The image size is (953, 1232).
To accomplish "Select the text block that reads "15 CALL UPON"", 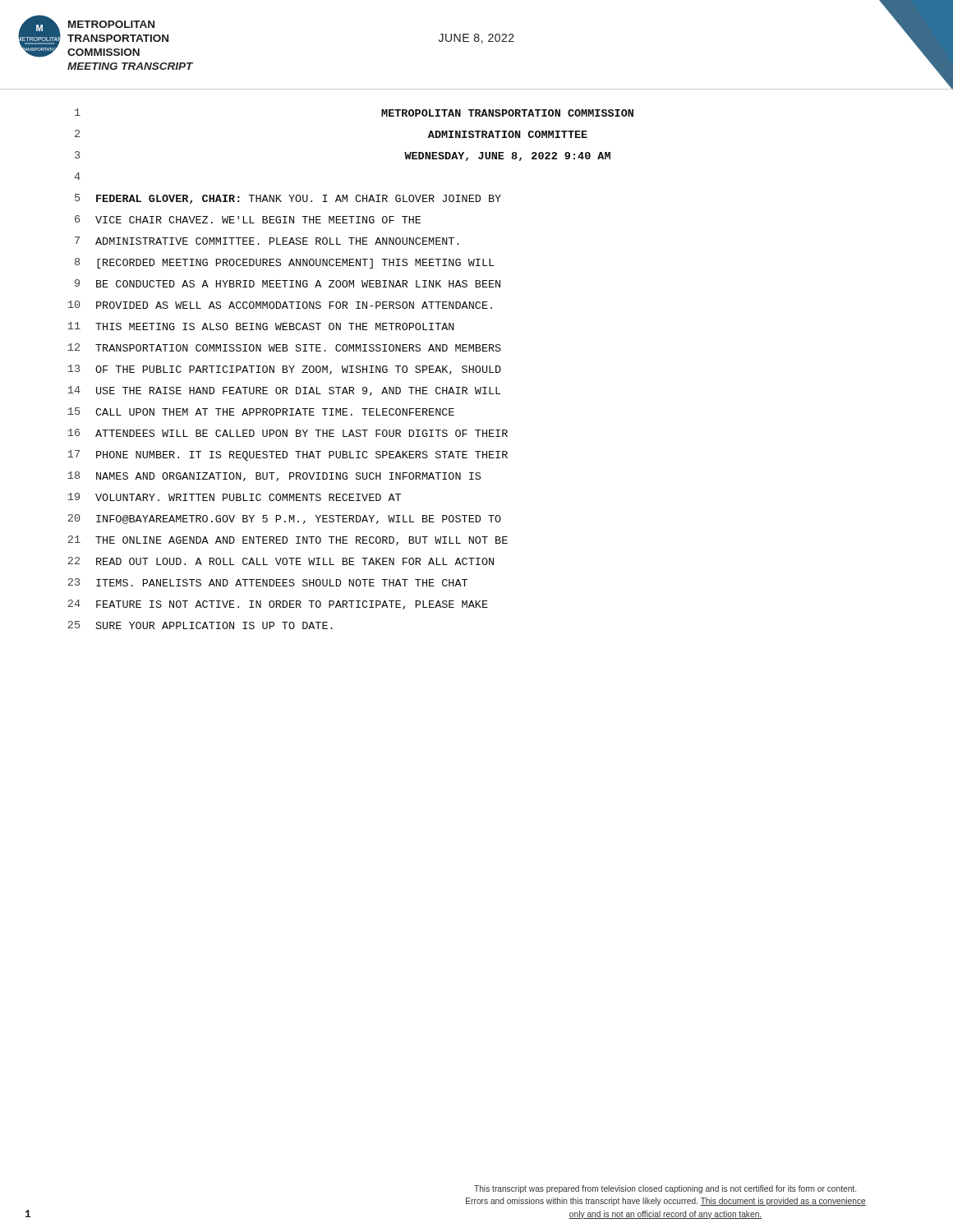I will [261, 411].
